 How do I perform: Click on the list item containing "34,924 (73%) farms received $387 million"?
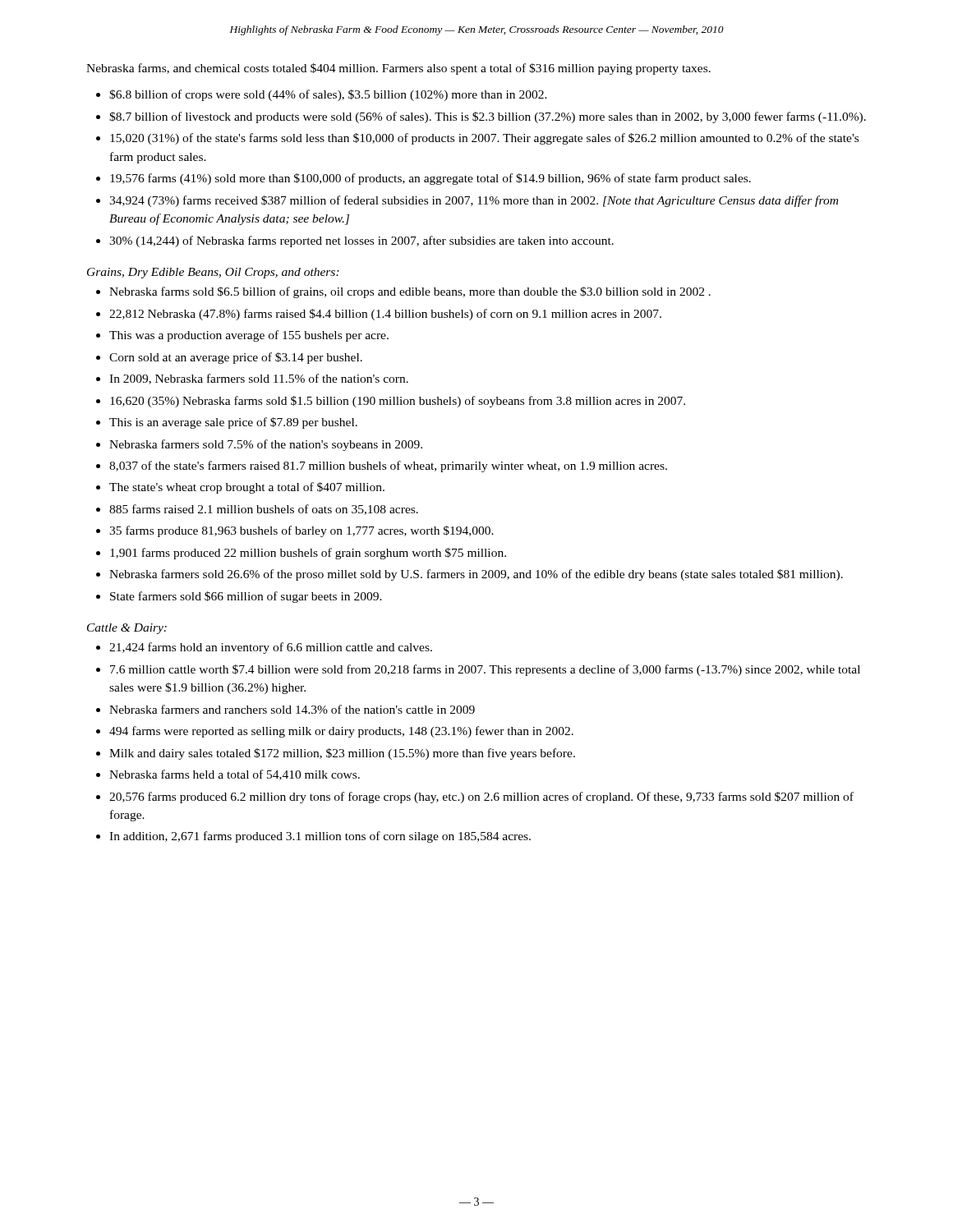click(474, 209)
